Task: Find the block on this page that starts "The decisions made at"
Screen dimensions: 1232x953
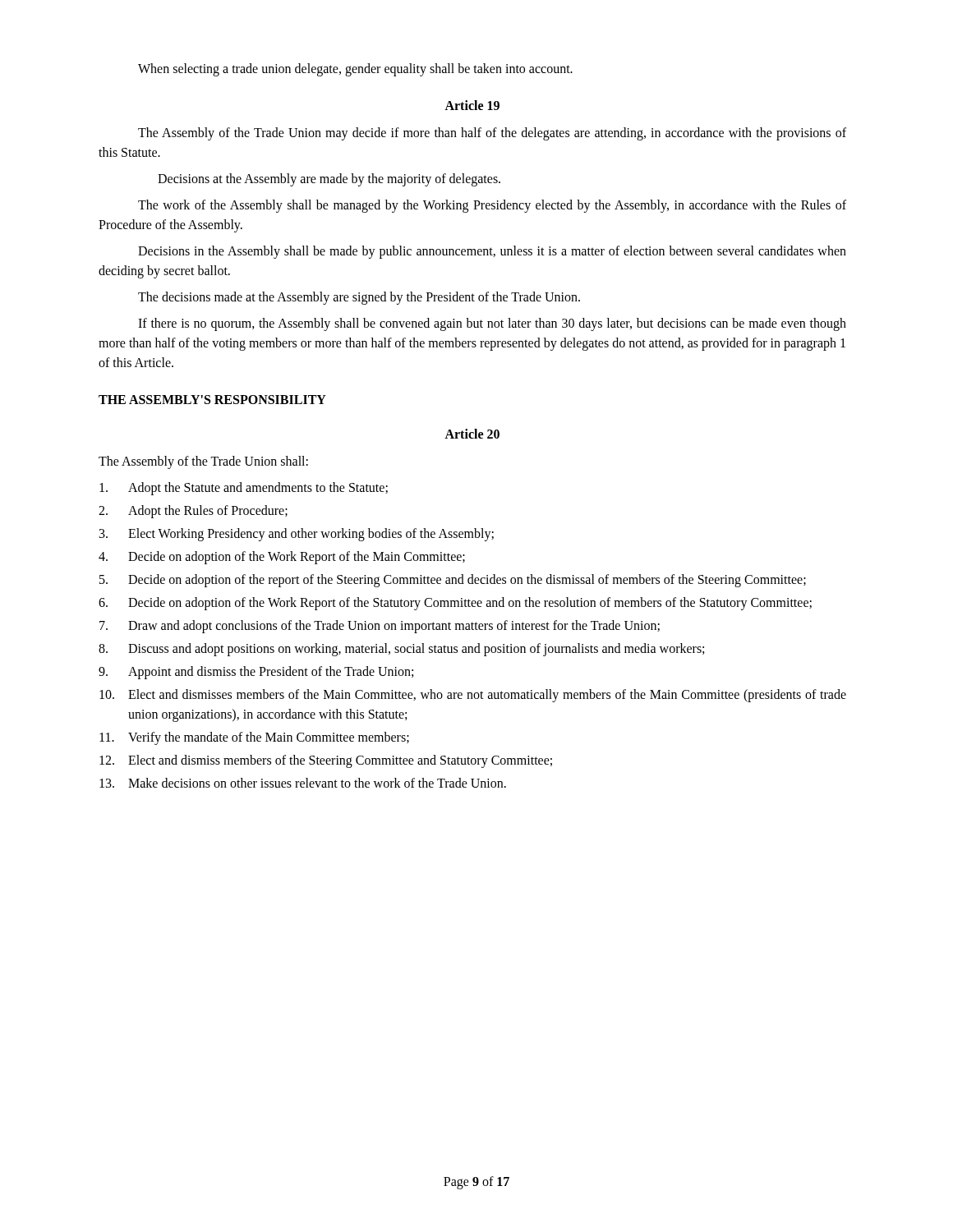Action: tap(472, 297)
